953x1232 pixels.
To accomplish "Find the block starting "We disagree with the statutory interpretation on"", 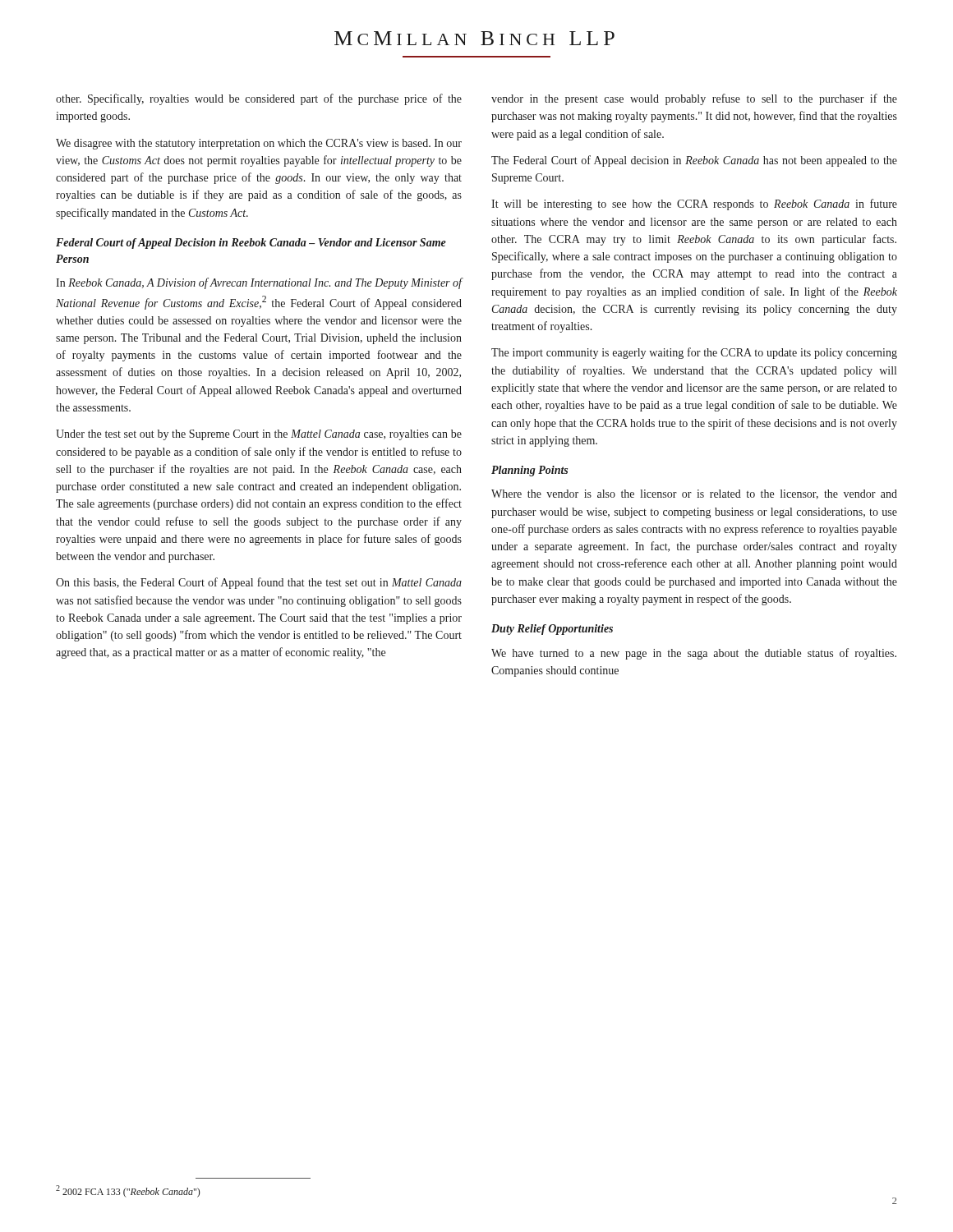I will 259,178.
